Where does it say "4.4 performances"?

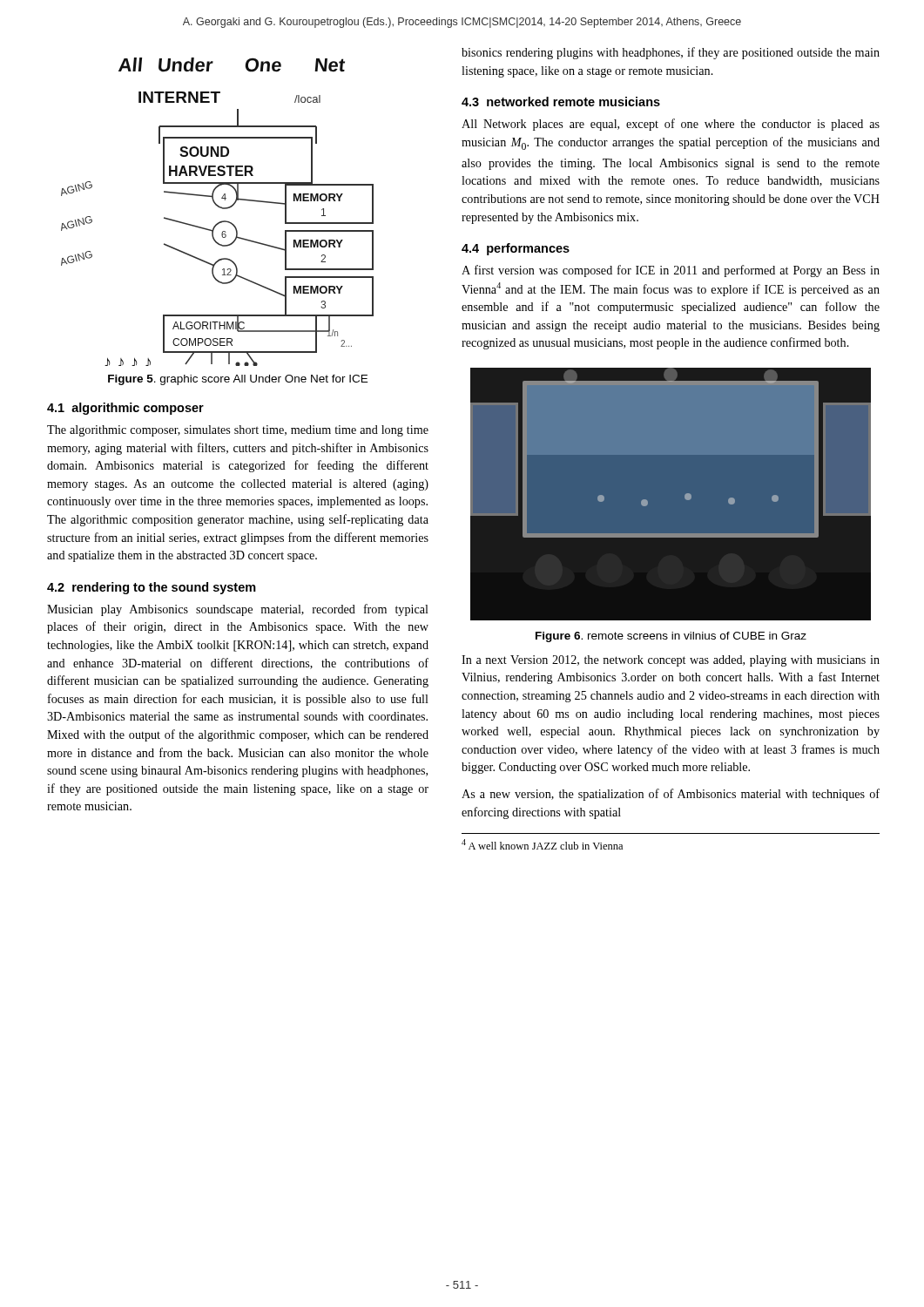tap(516, 248)
